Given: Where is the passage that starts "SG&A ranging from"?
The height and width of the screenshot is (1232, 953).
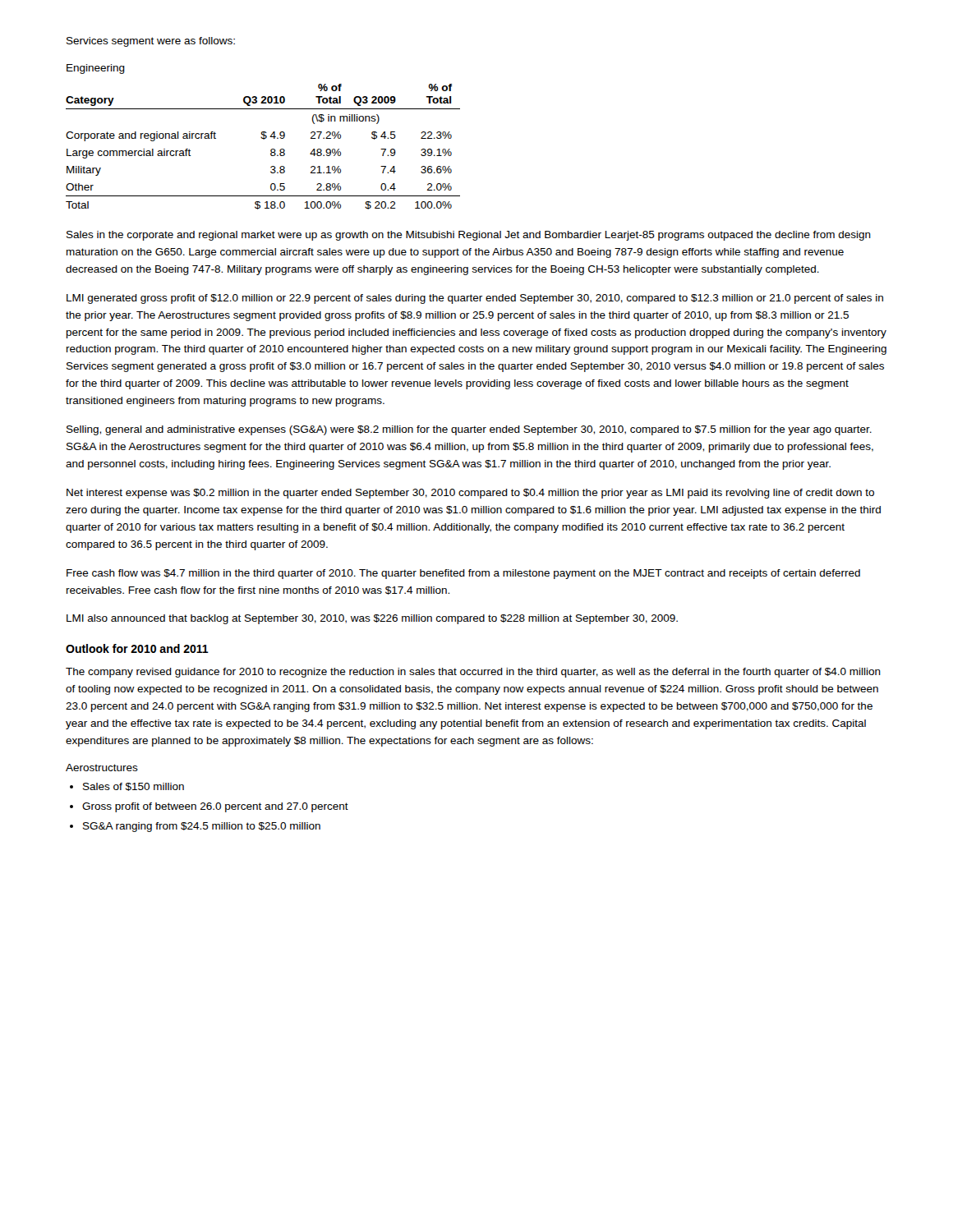Looking at the screenshot, I should 201,826.
